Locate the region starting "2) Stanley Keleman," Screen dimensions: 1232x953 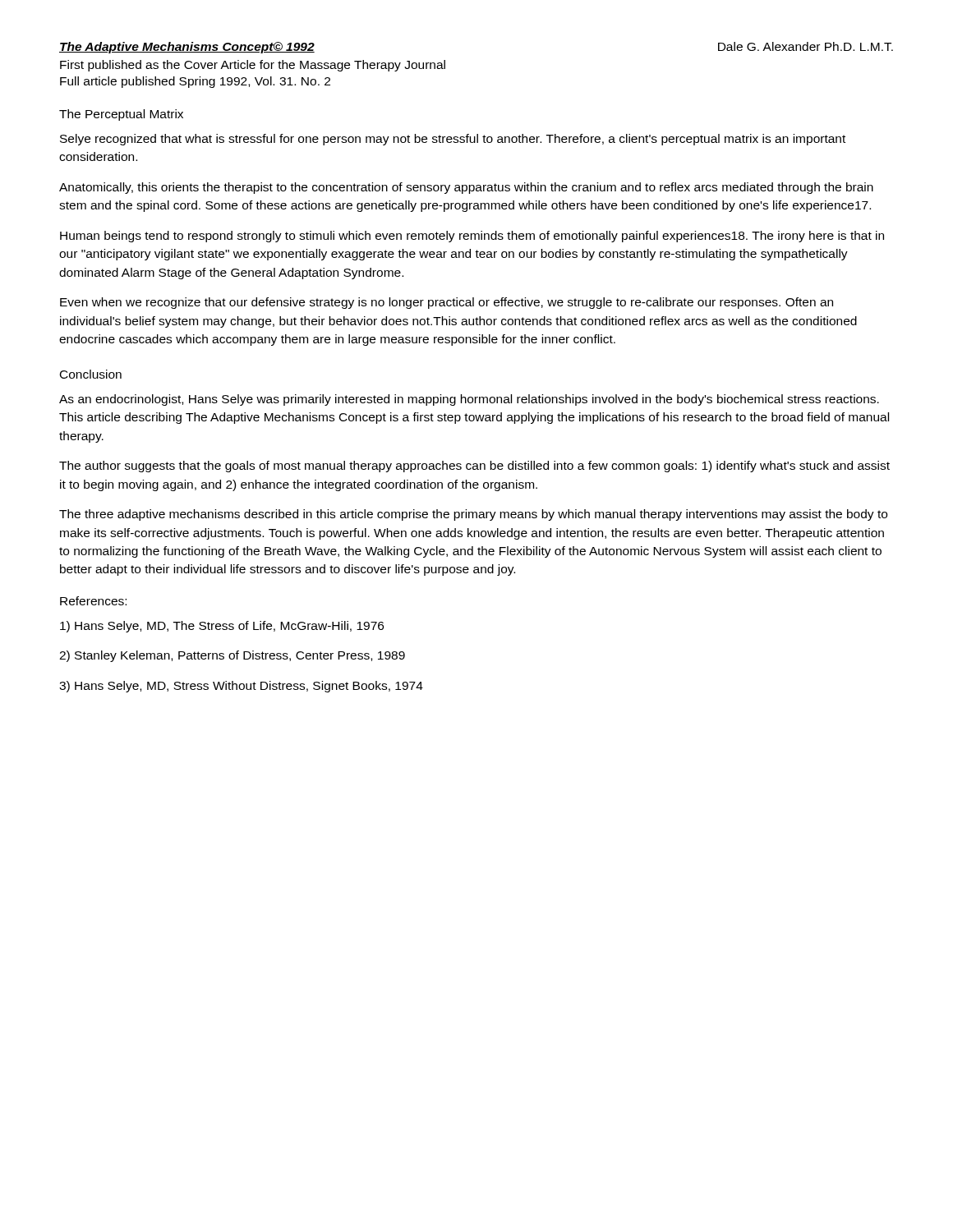(232, 655)
